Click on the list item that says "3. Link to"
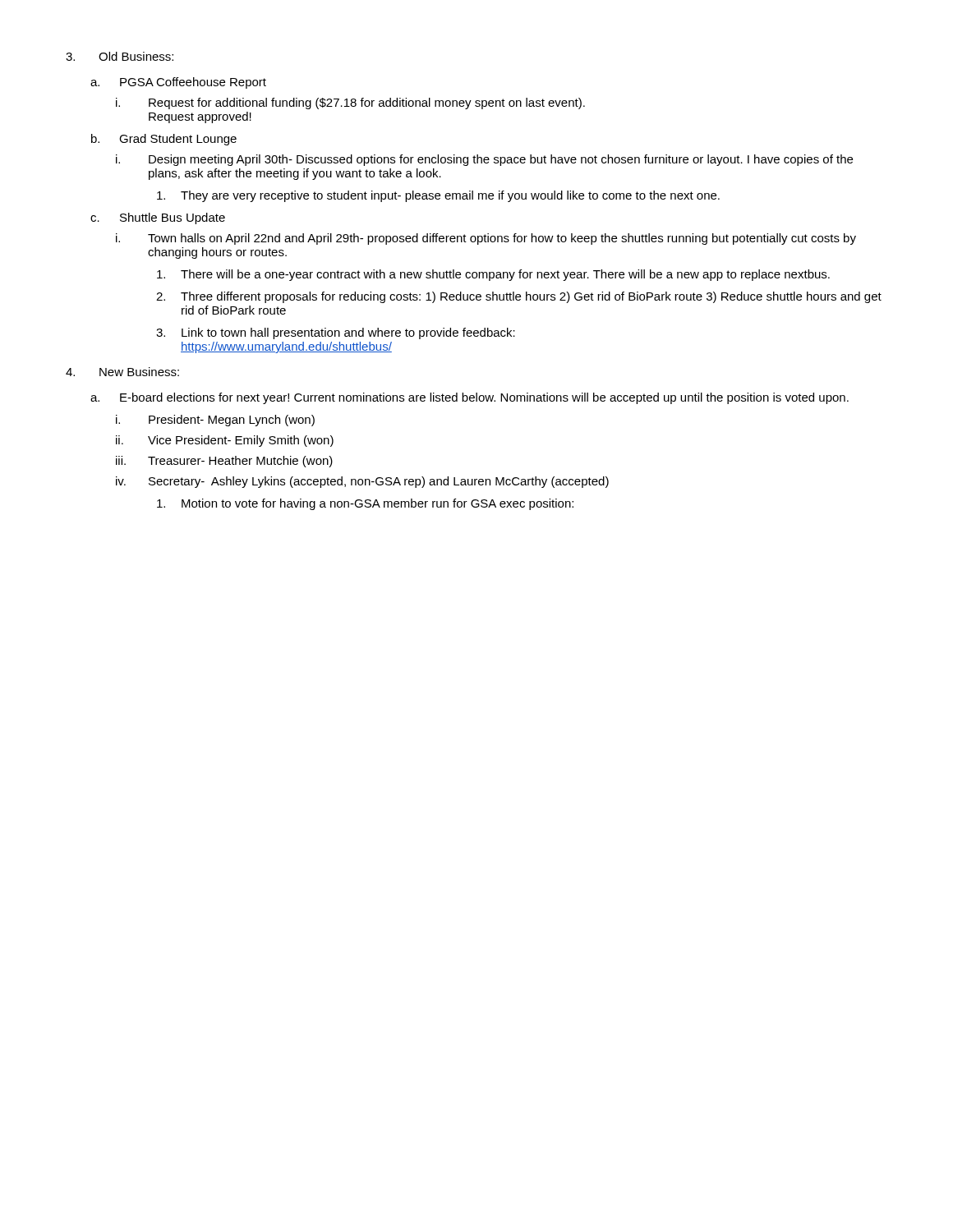Viewport: 953px width, 1232px height. click(x=522, y=339)
